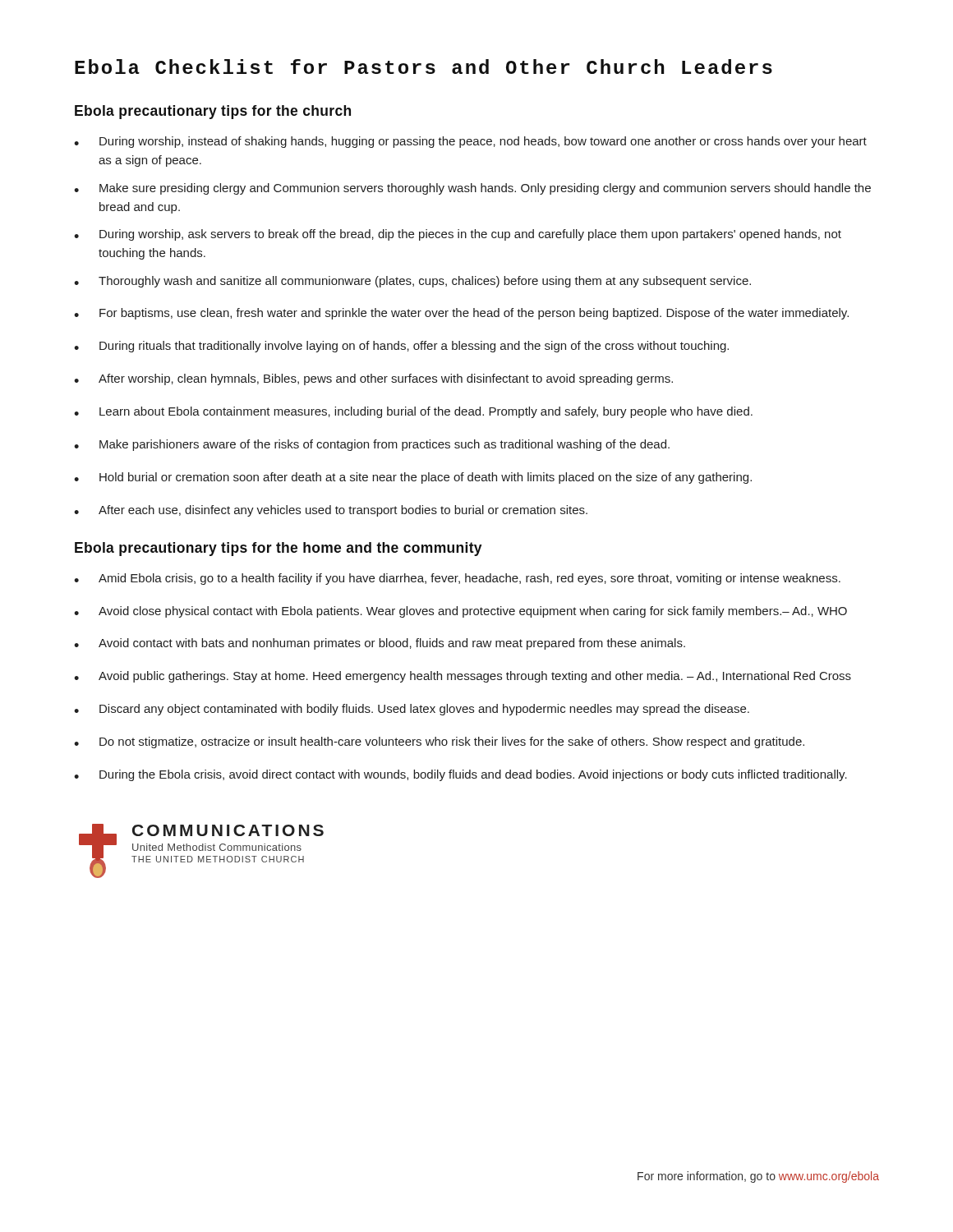Locate the text starting "• Discard any object contaminated with bodily"

click(x=476, y=711)
